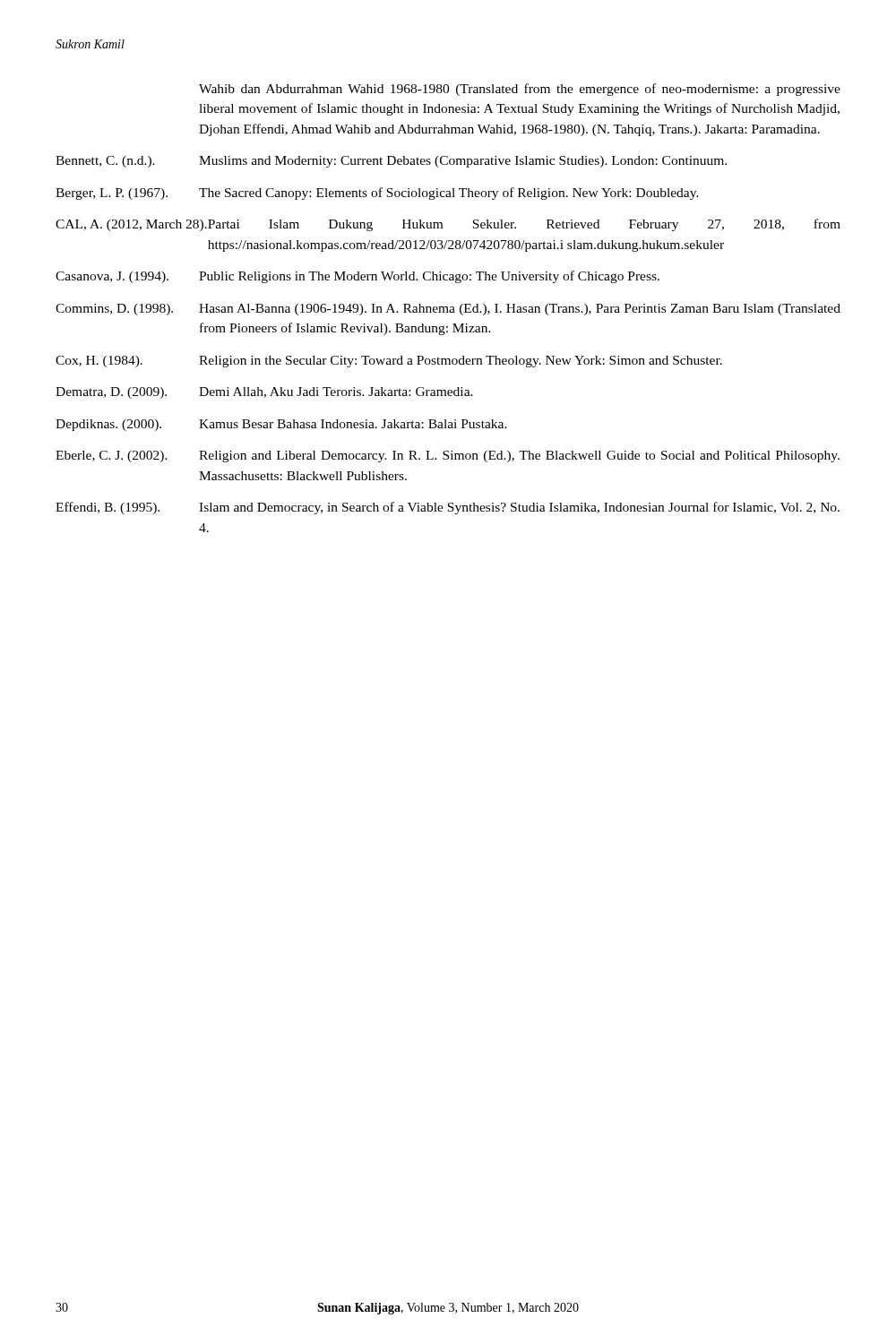The image size is (896, 1344).
Task: Find the block starting "Eberle, C. J. (2002). Religion"
Action: (x=448, y=466)
